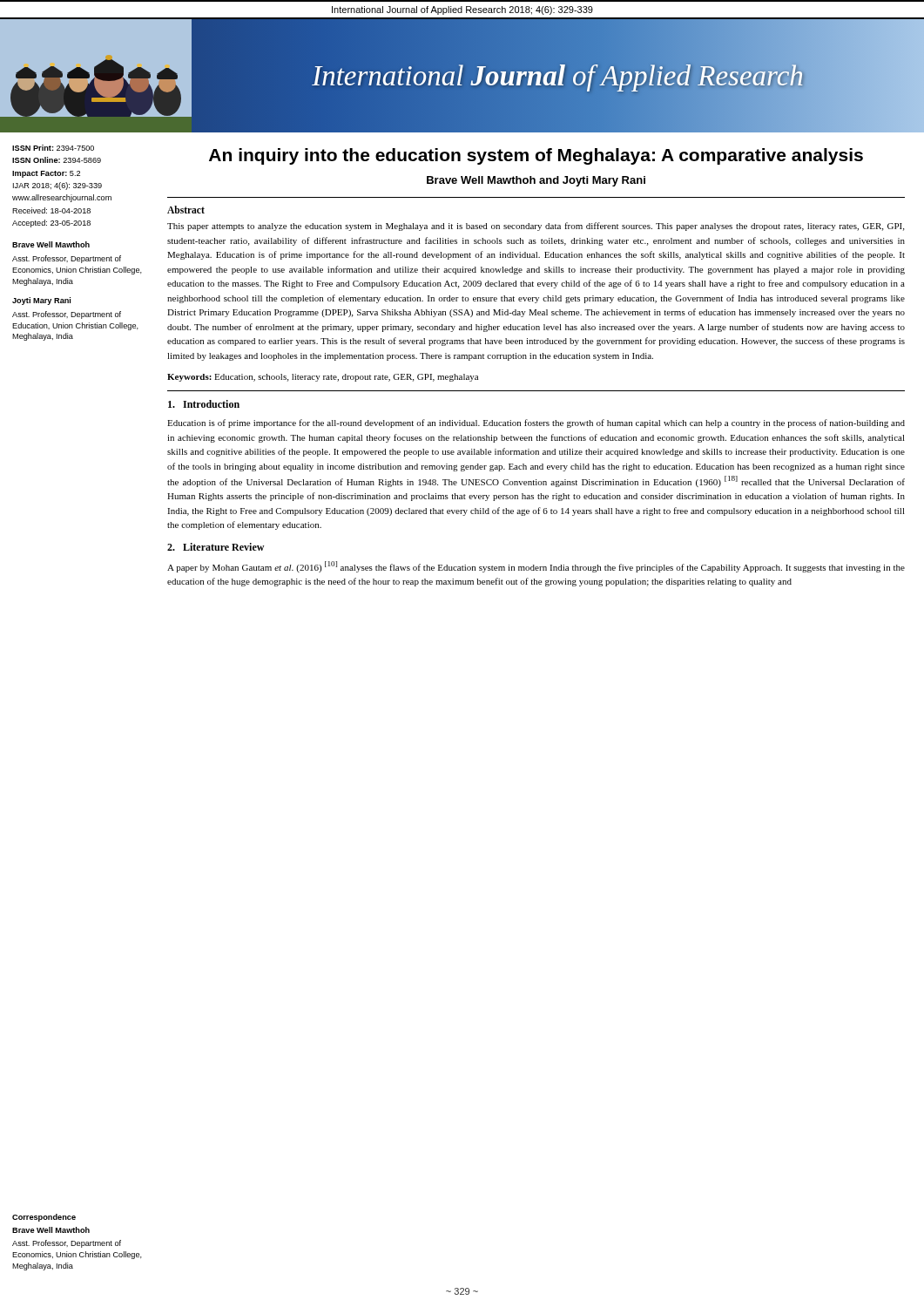Point to the passage starting "An inquiry into the education system"

point(536,155)
